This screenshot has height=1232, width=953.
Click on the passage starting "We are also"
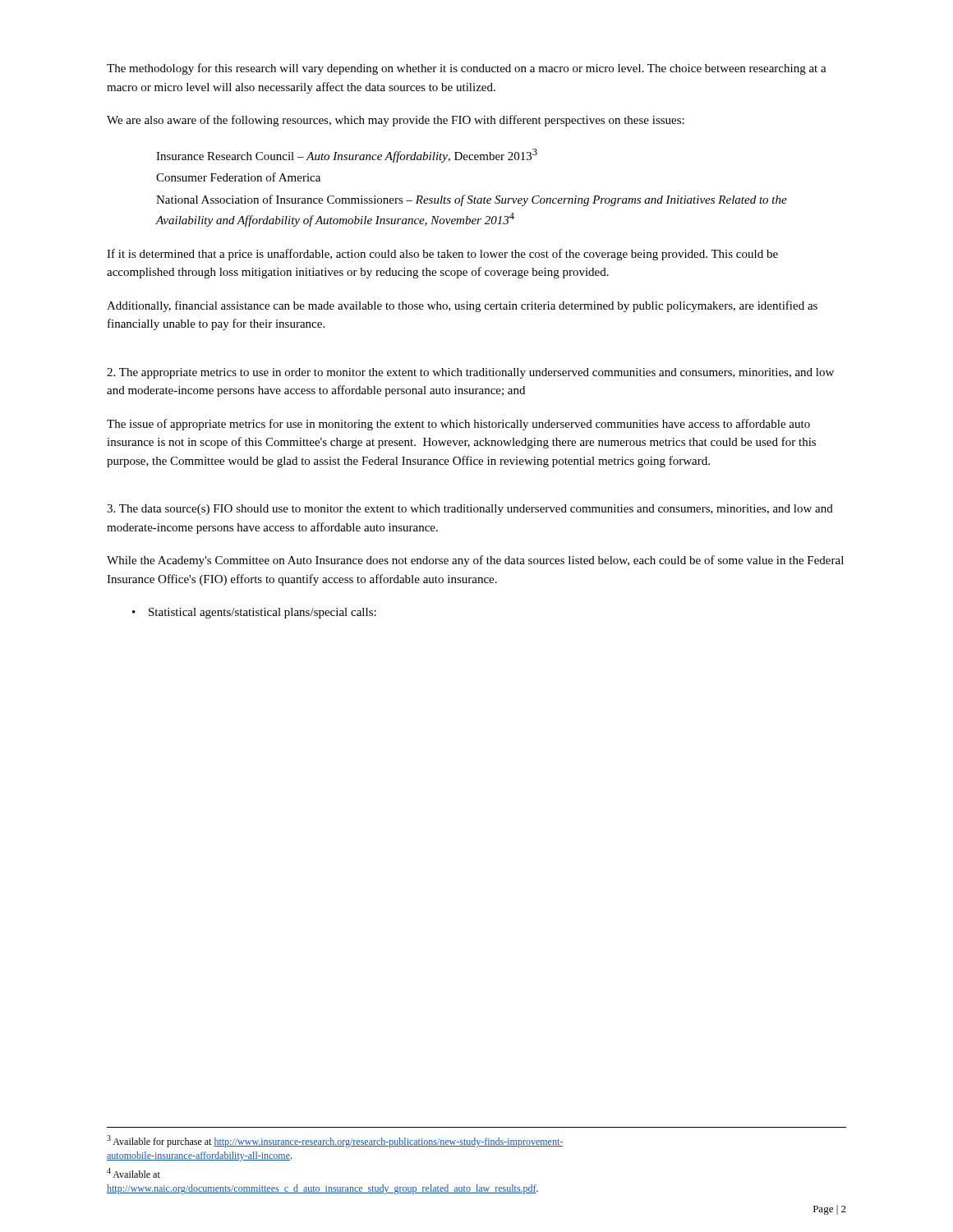(x=396, y=120)
